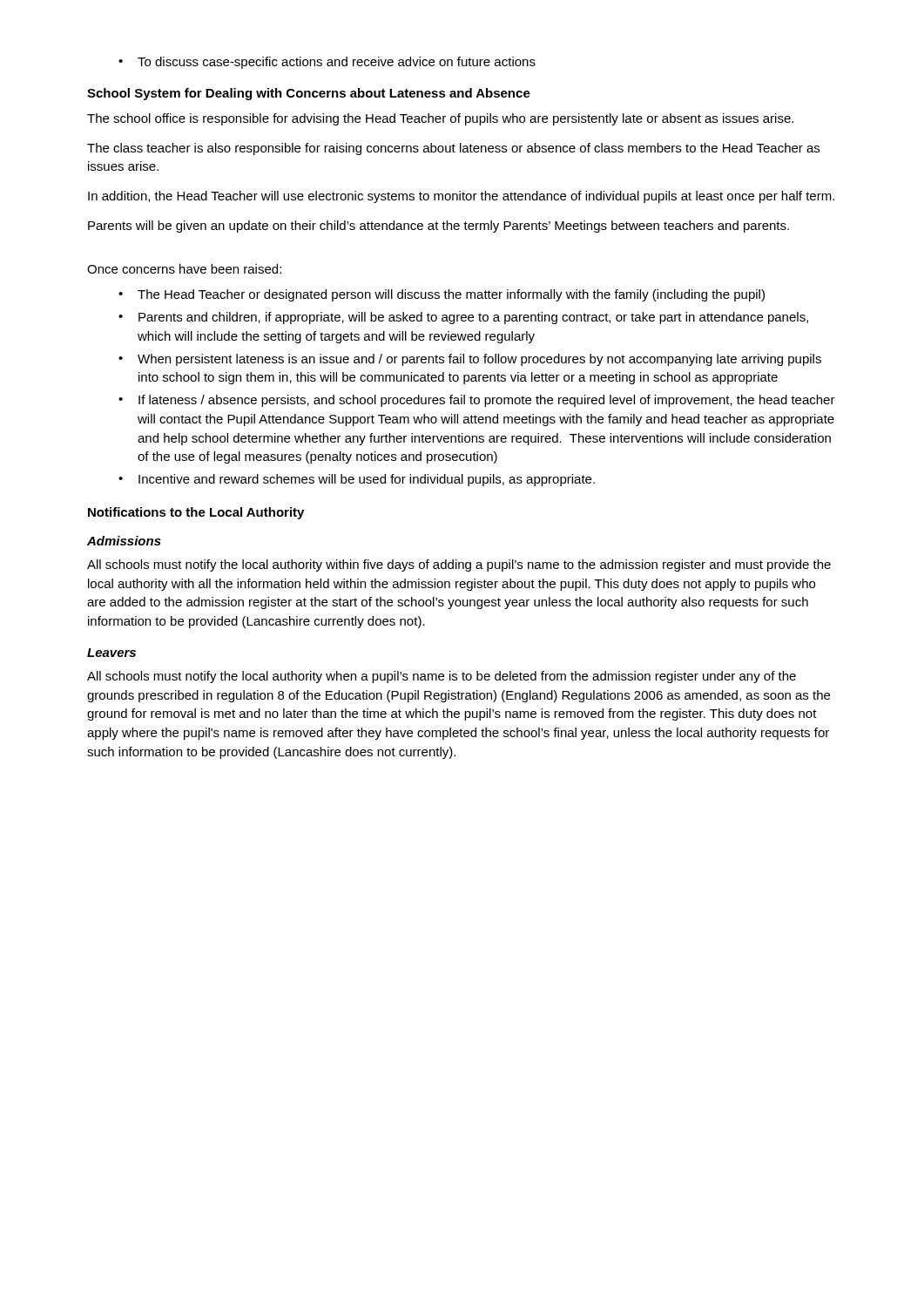924x1307 pixels.
Task: Locate the list item containing "• When persistent lateness is an issue"
Action: [x=478, y=368]
